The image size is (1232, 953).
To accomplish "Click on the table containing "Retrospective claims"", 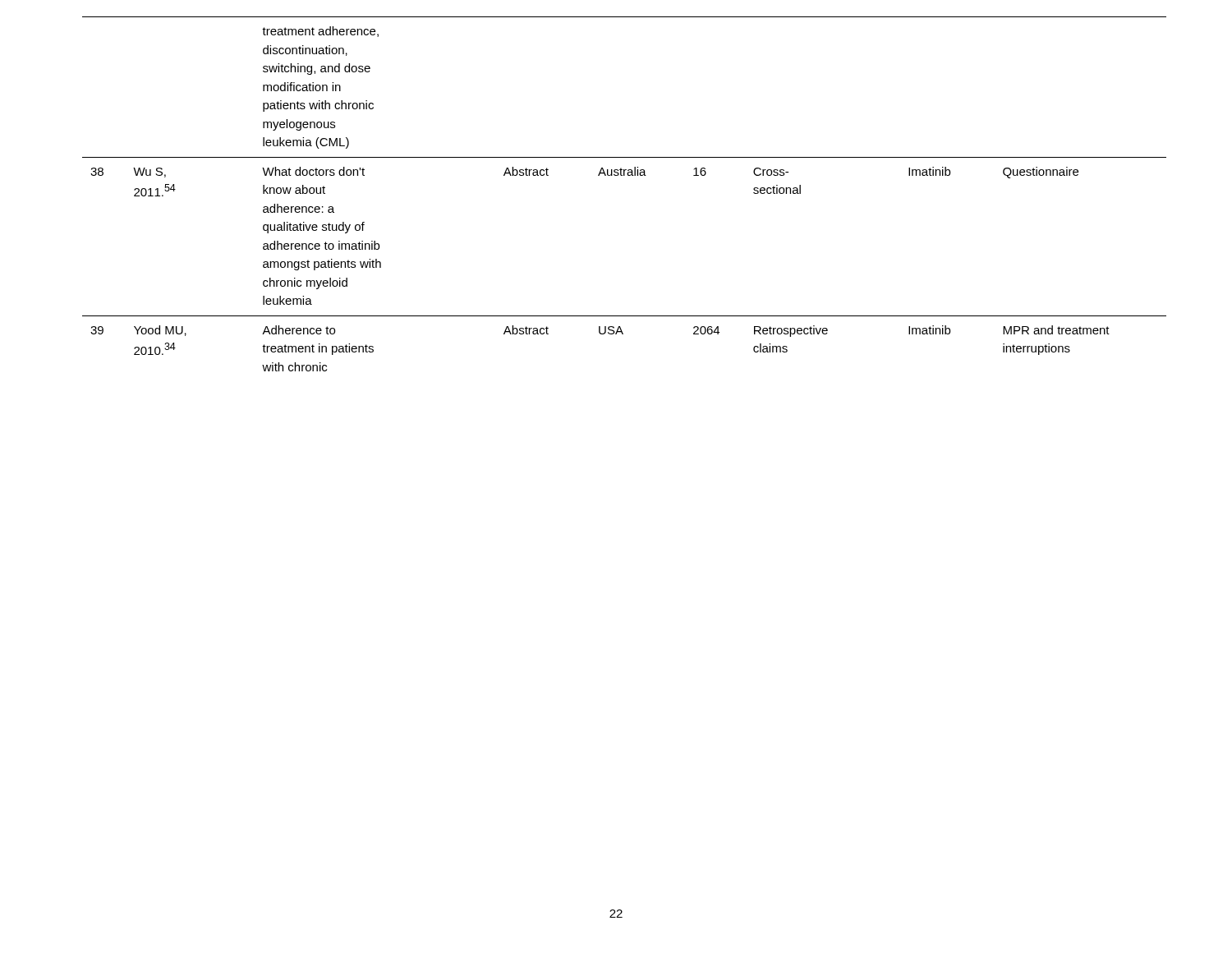I will pyautogui.click(x=624, y=199).
